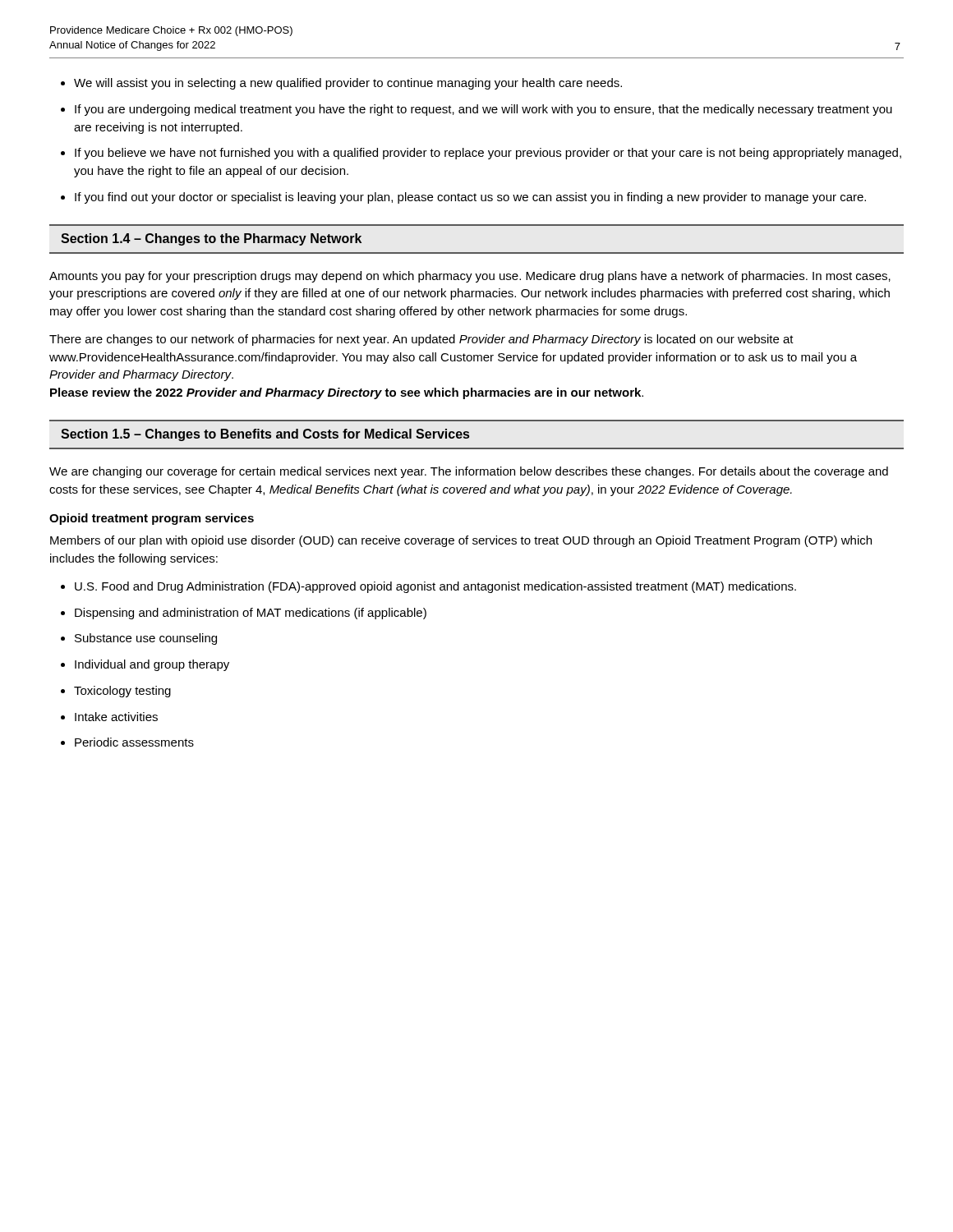Point to the passage starting "Section 1.4 – Changes to"
Image resolution: width=953 pixels, height=1232 pixels.
pyautogui.click(x=211, y=238)
